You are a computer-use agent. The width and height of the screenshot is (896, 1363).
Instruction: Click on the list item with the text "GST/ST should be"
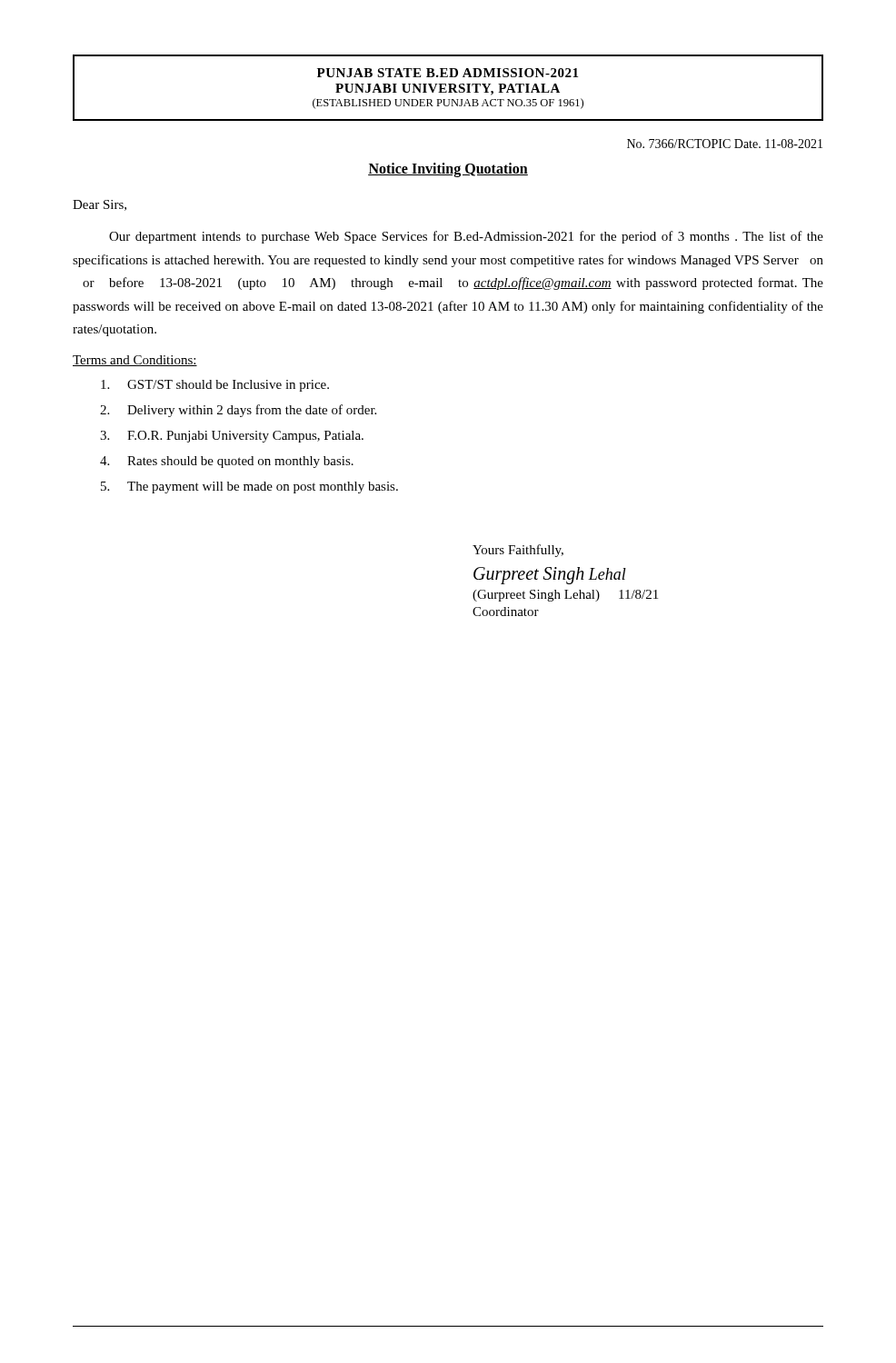pyautogui.click(x=215, y=384)
